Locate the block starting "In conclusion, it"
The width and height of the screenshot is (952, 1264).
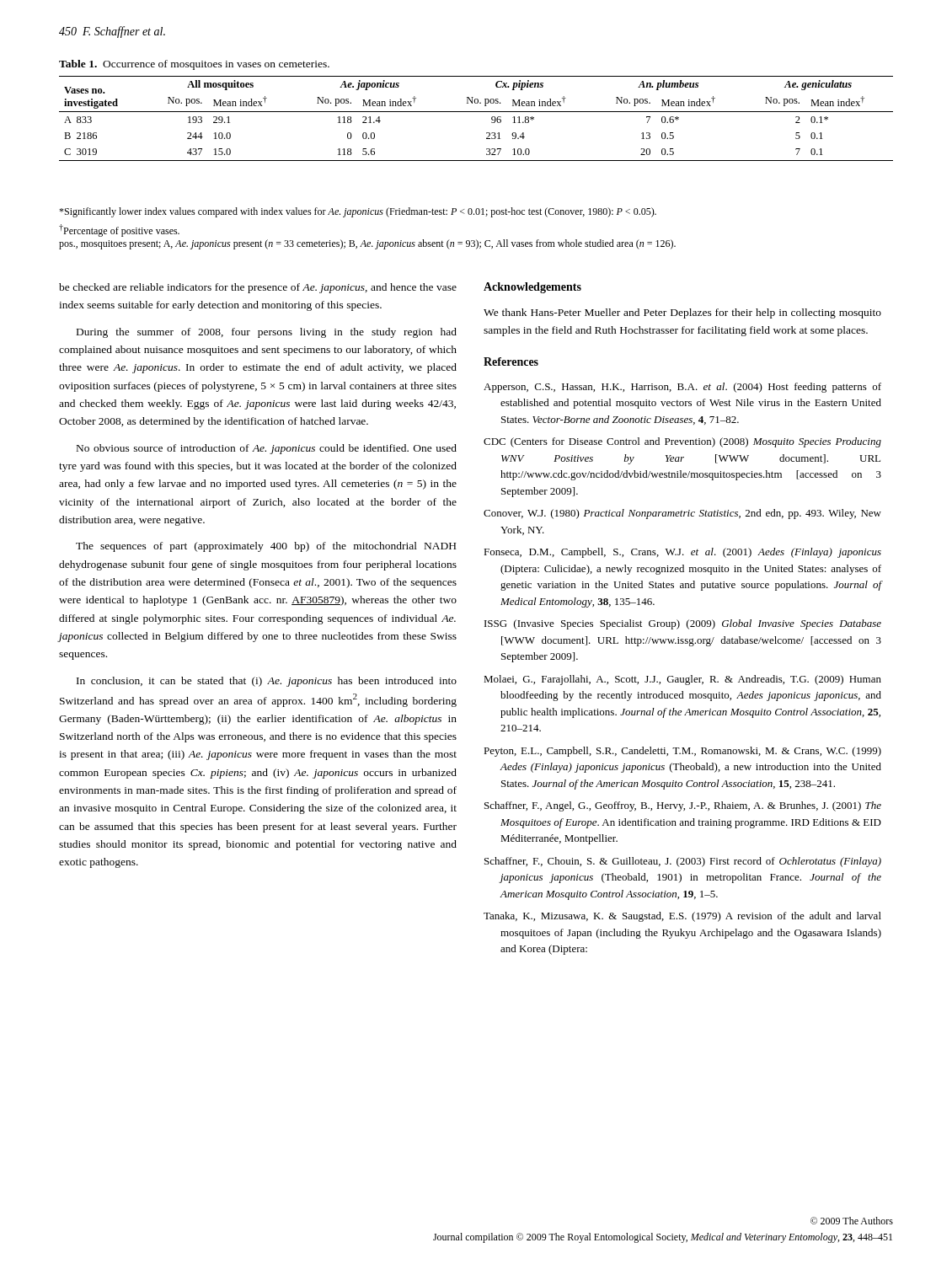coord(258,771)
